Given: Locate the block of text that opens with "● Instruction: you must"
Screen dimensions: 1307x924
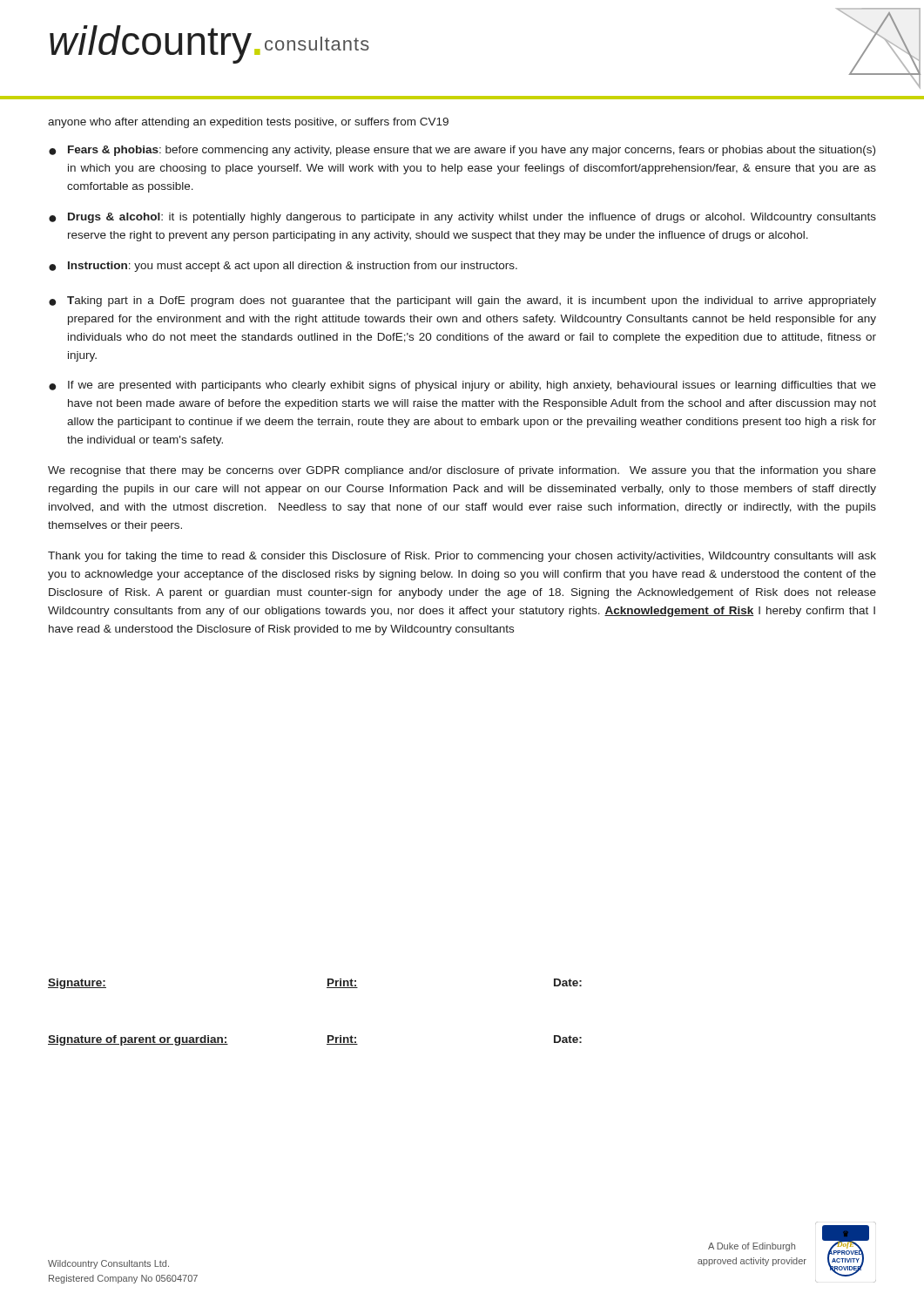Looking at the screenshot, I should click(x=462, y=268).
